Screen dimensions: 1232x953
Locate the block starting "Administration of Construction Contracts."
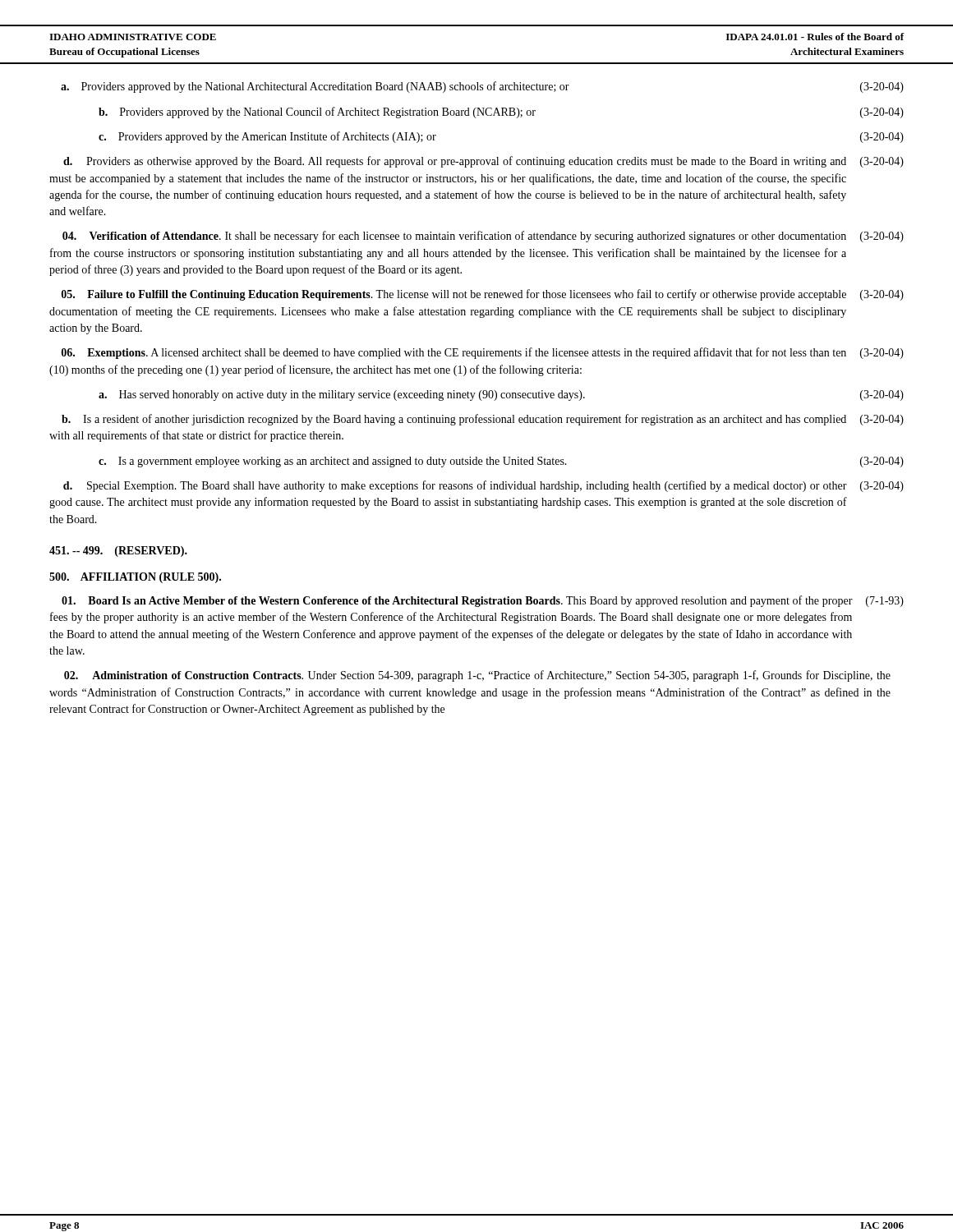point(476,693)
